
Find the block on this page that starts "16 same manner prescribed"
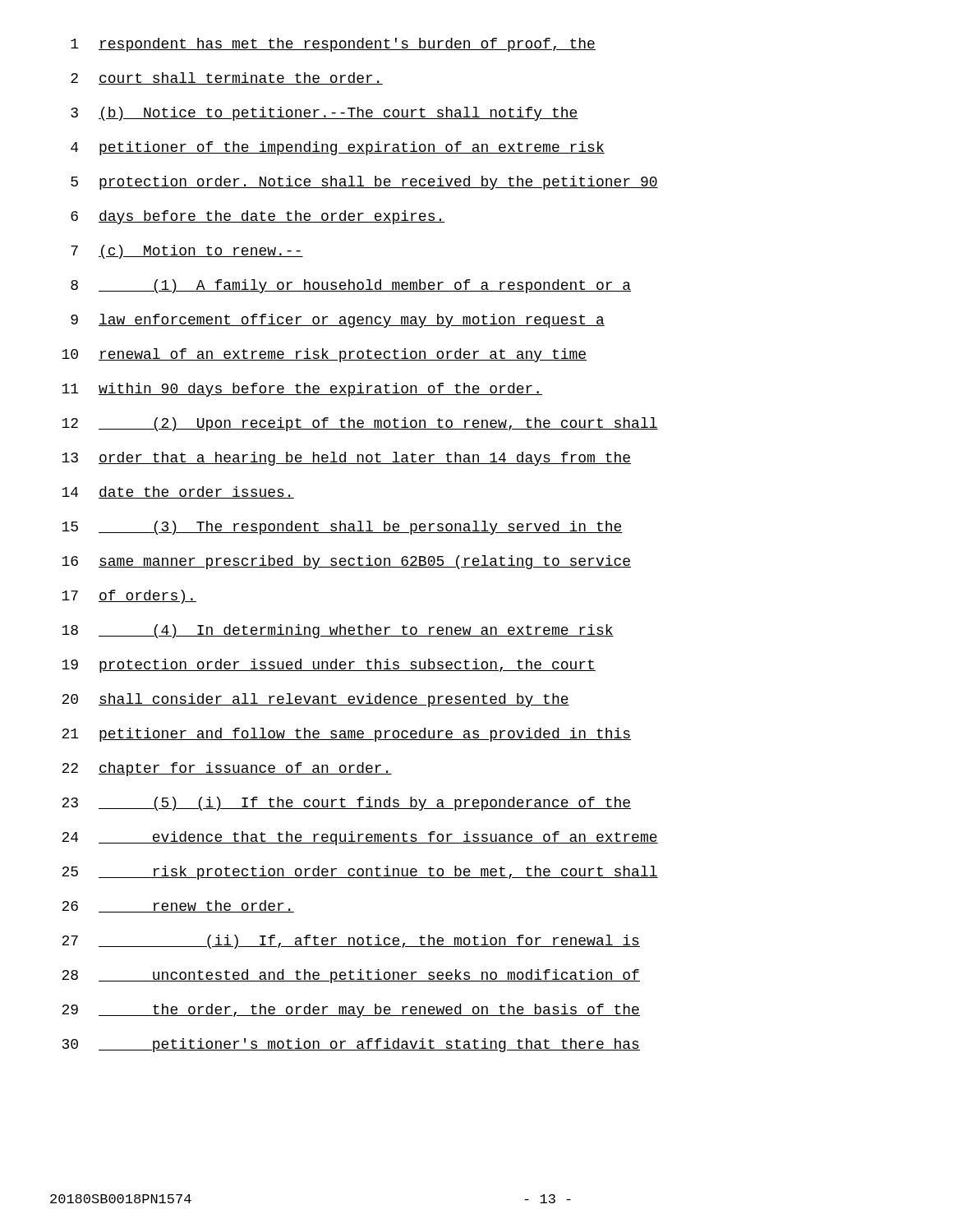(476, 562)
